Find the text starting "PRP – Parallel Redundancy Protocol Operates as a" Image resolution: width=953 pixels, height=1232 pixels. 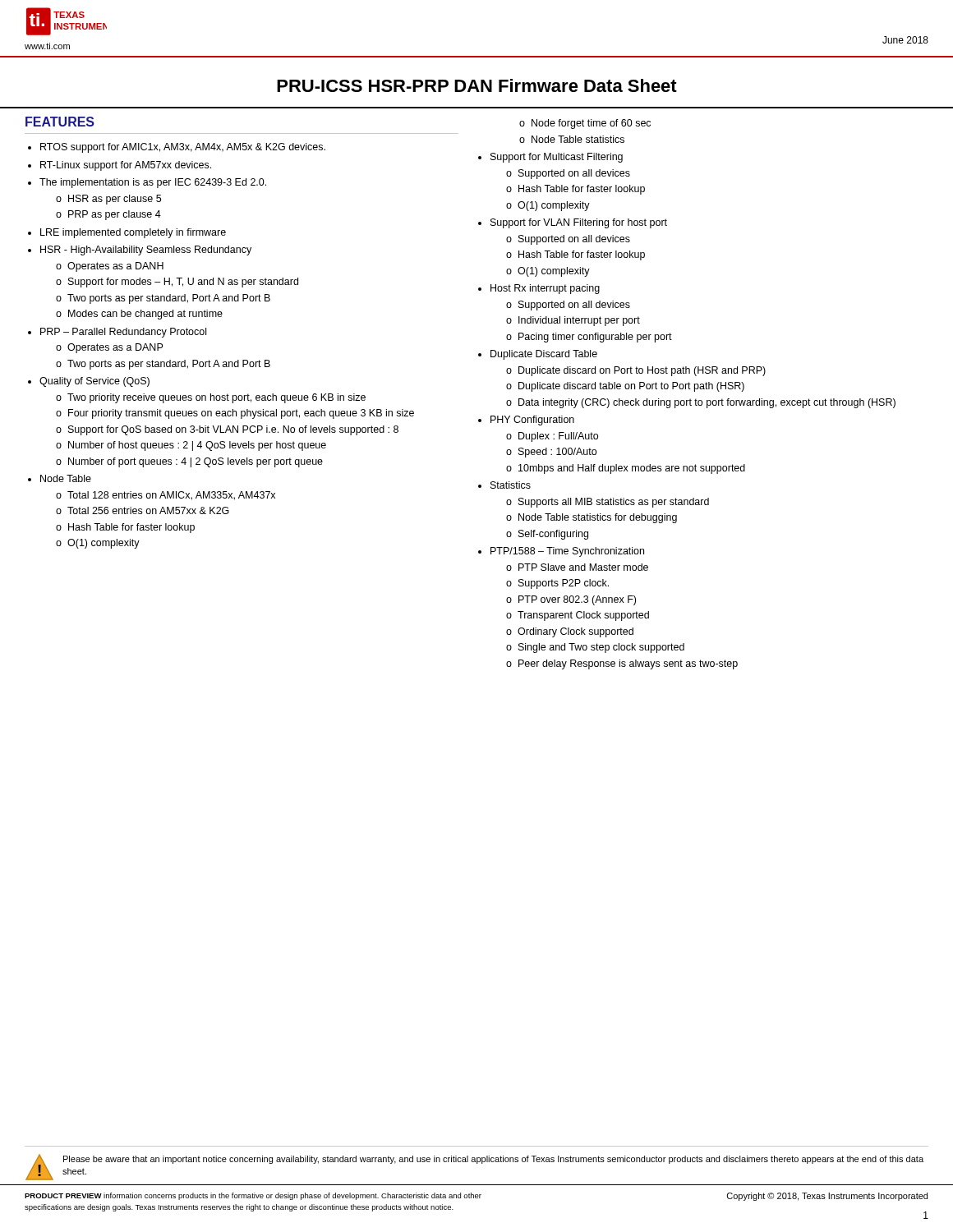(123, 333)
